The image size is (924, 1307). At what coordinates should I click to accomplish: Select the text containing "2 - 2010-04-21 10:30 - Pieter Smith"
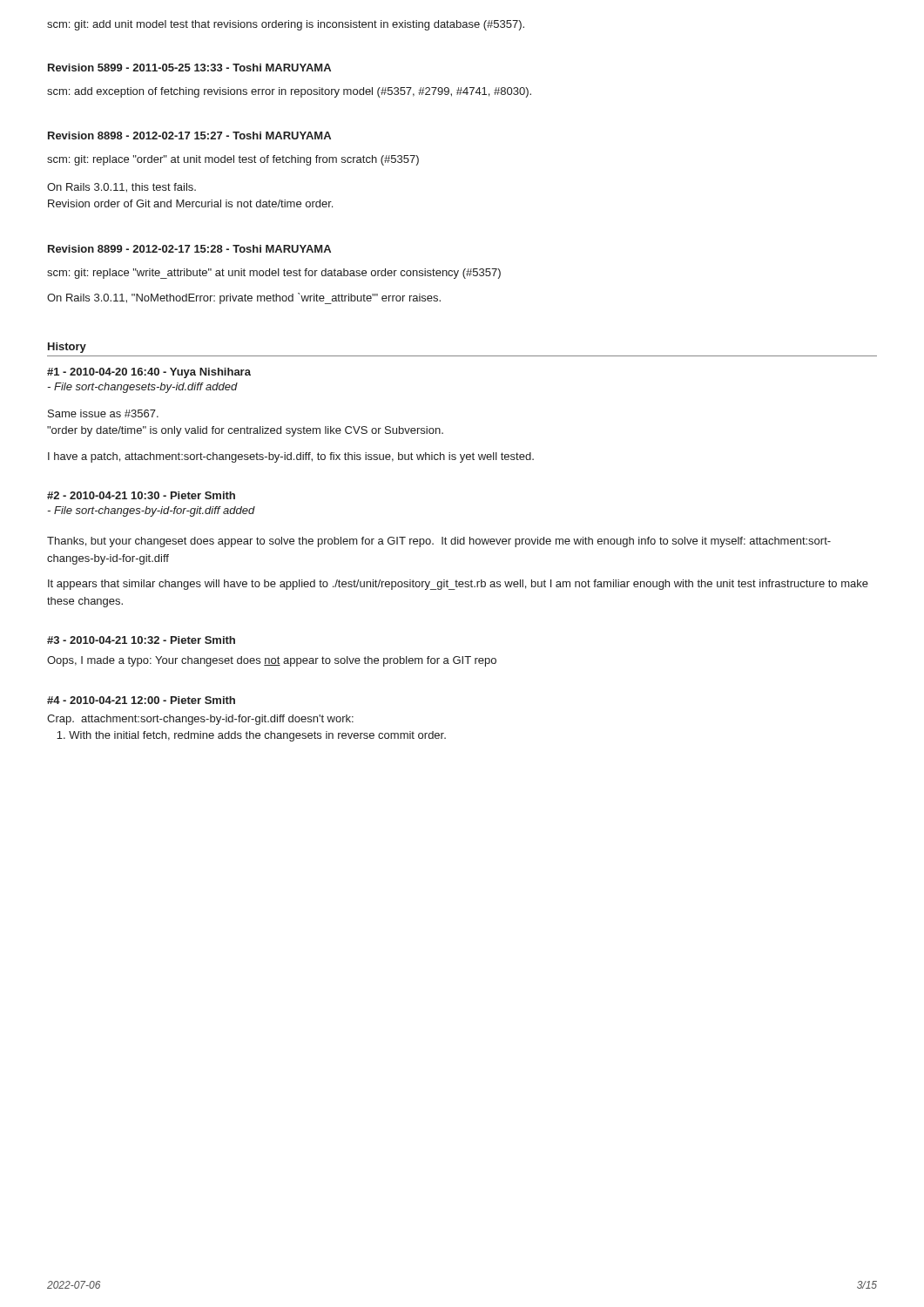141,495
